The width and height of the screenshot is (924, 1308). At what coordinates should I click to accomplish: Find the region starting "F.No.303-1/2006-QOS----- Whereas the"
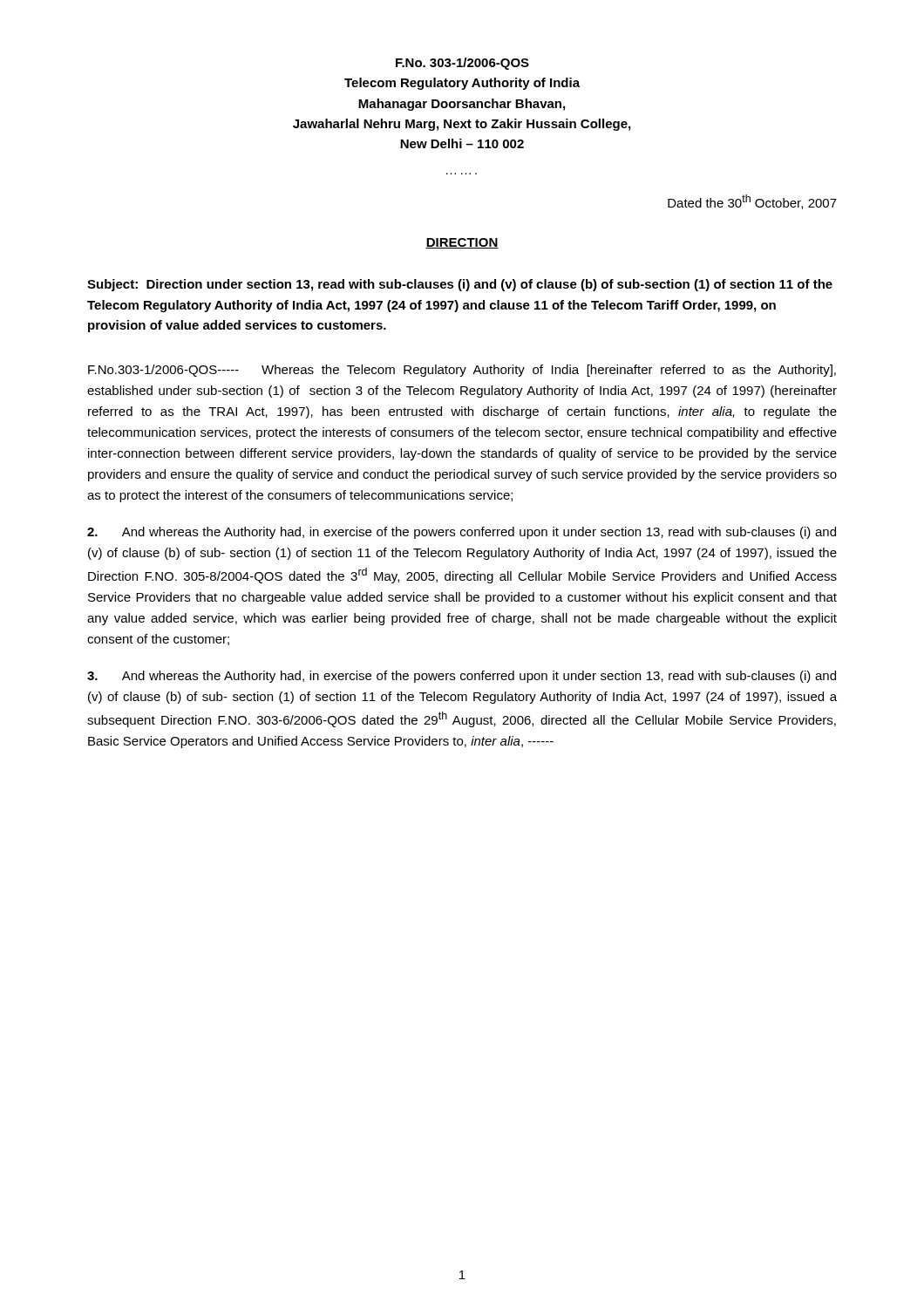[x=462, y=432]
